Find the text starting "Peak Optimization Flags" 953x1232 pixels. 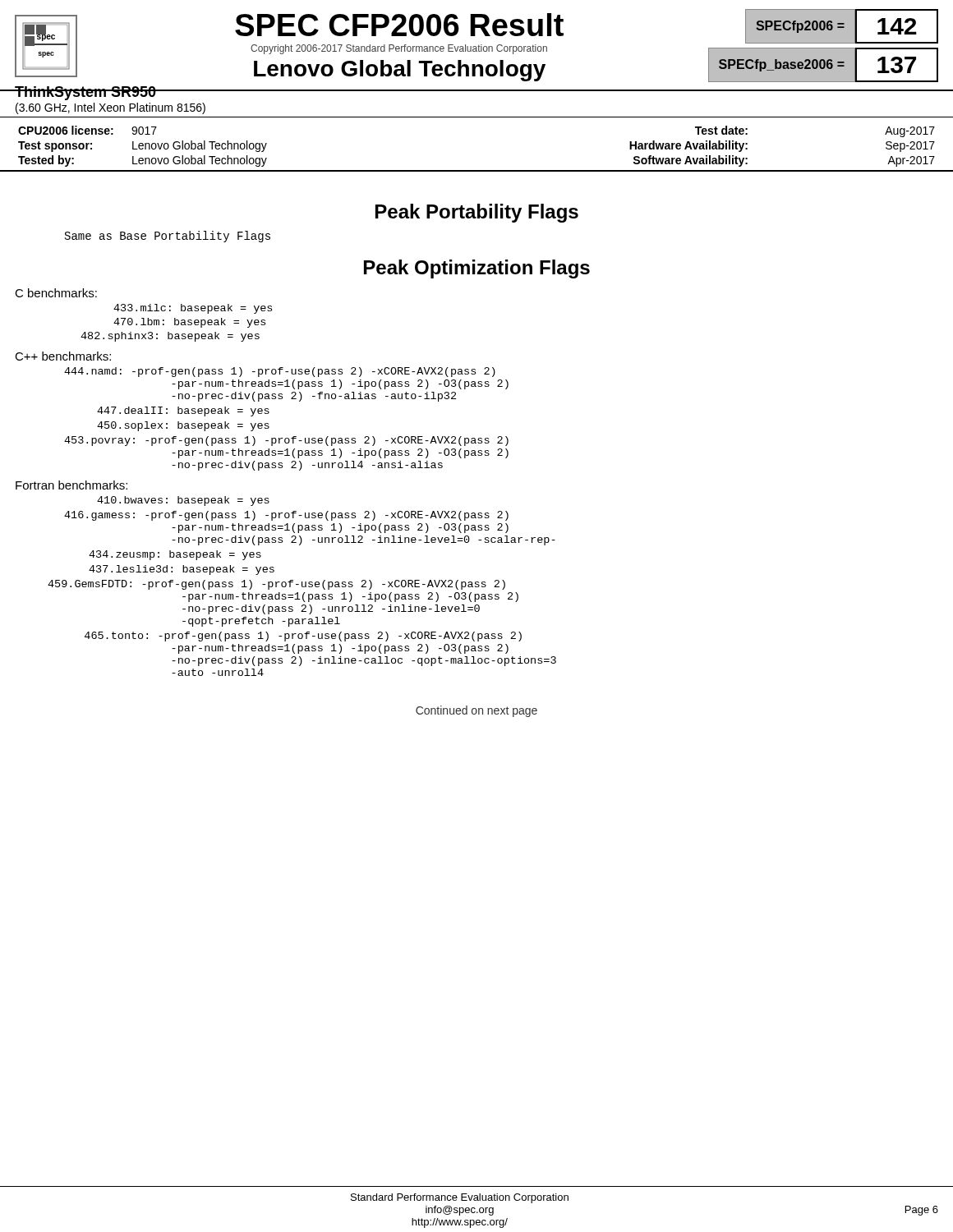(x=476, y=267)
